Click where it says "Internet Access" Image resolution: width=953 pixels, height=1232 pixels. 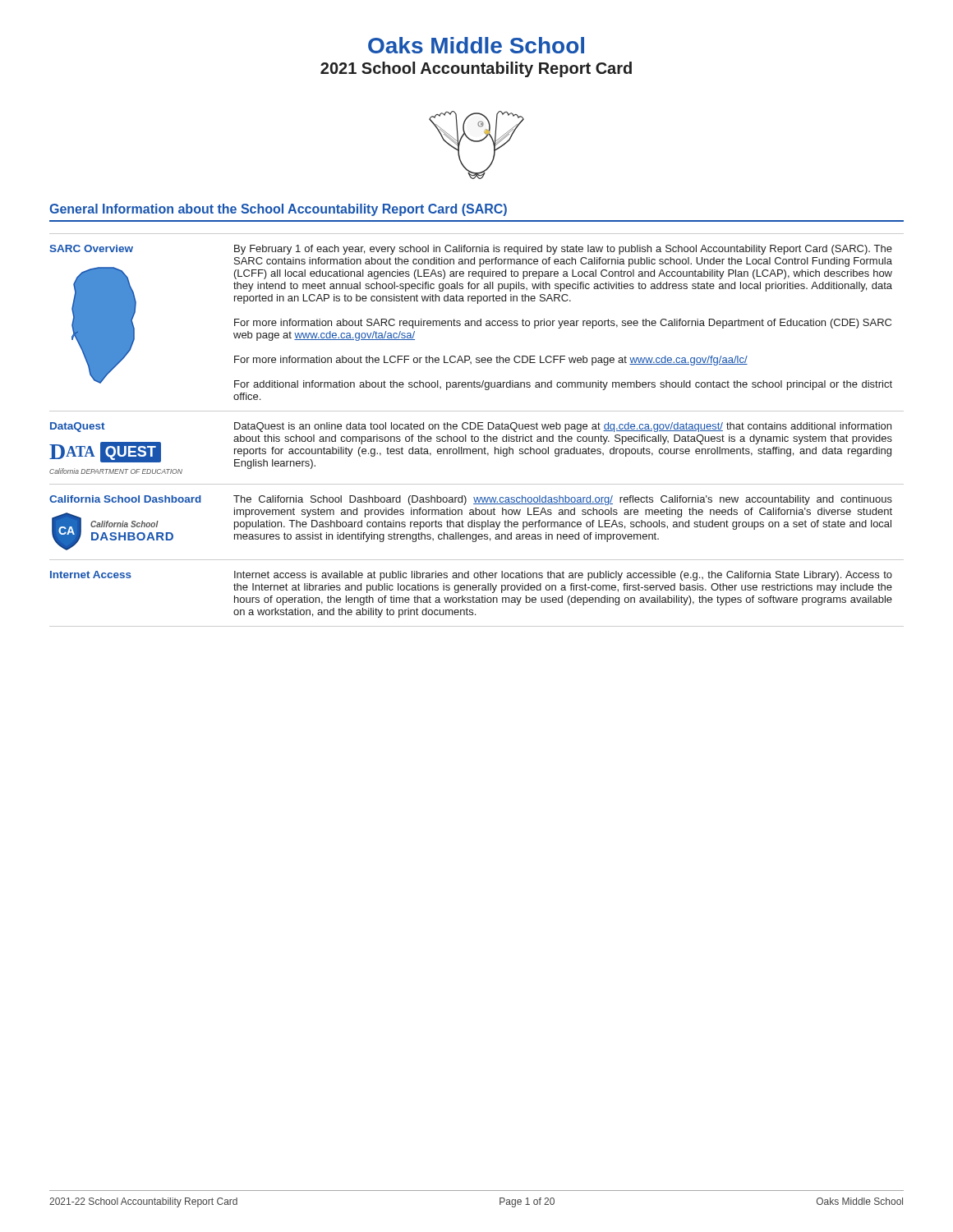pos(90,574)
